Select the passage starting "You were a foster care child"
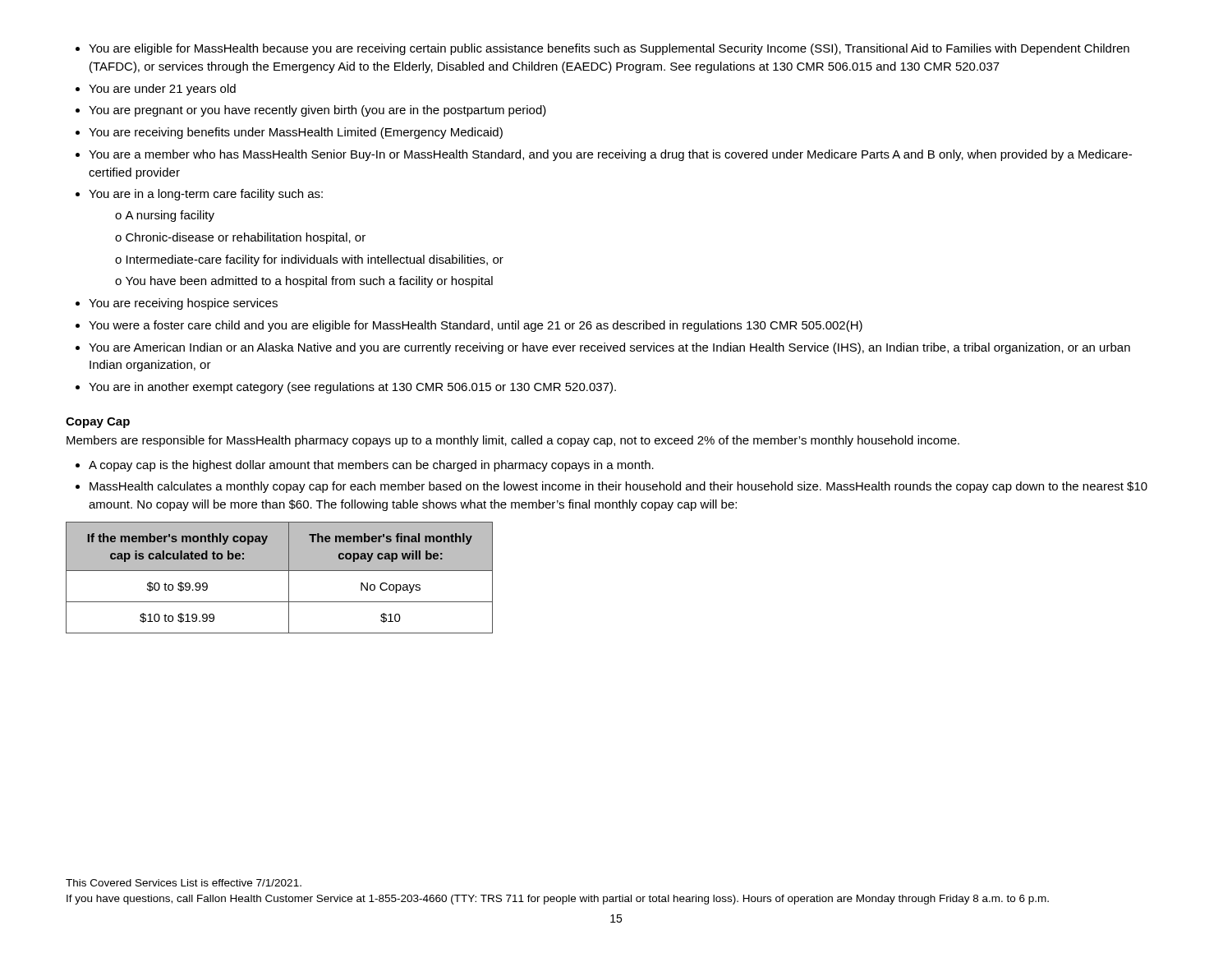This screenshot has width=1232, height=953. [628, 325]
